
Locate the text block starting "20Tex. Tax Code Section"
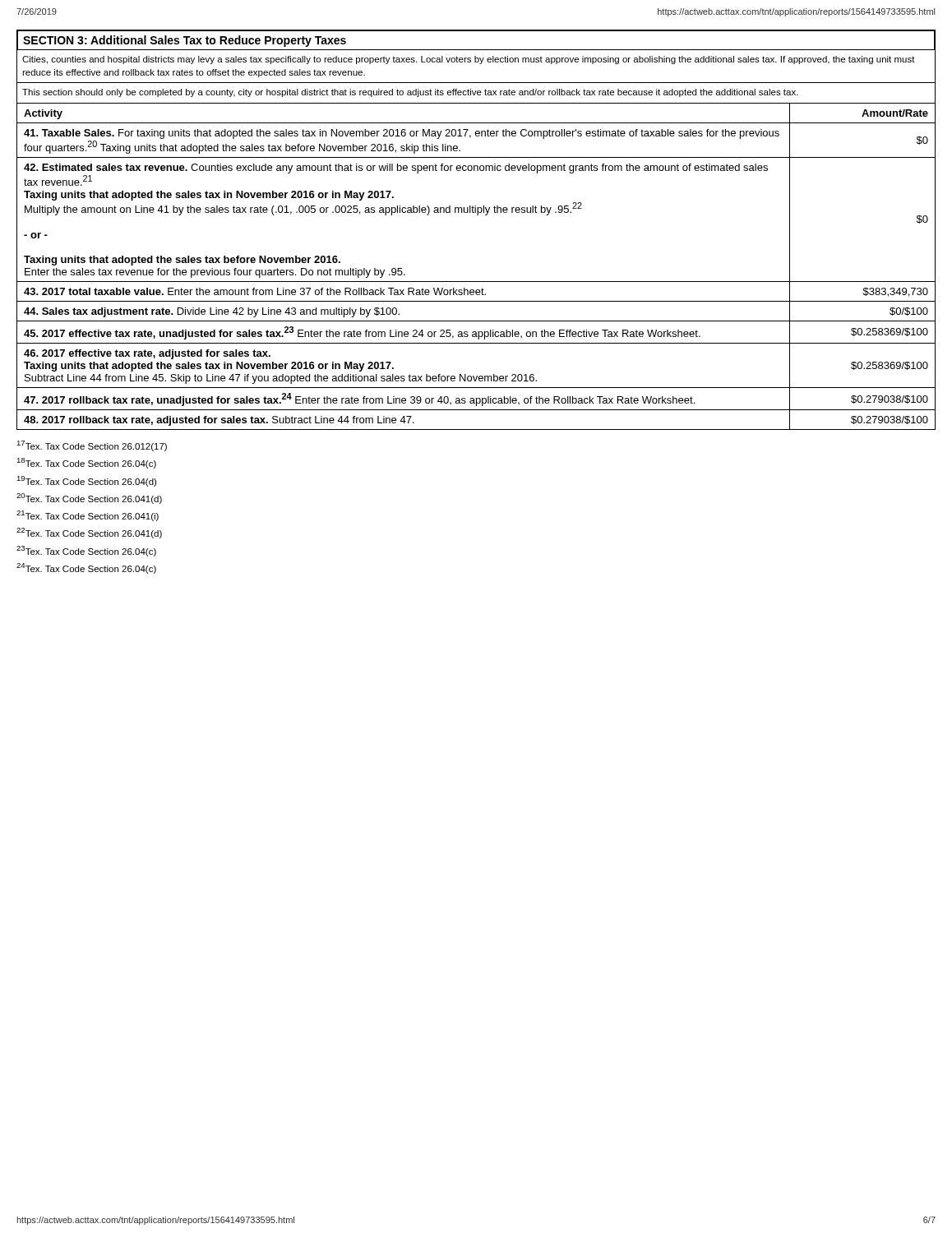click(89, 497)
